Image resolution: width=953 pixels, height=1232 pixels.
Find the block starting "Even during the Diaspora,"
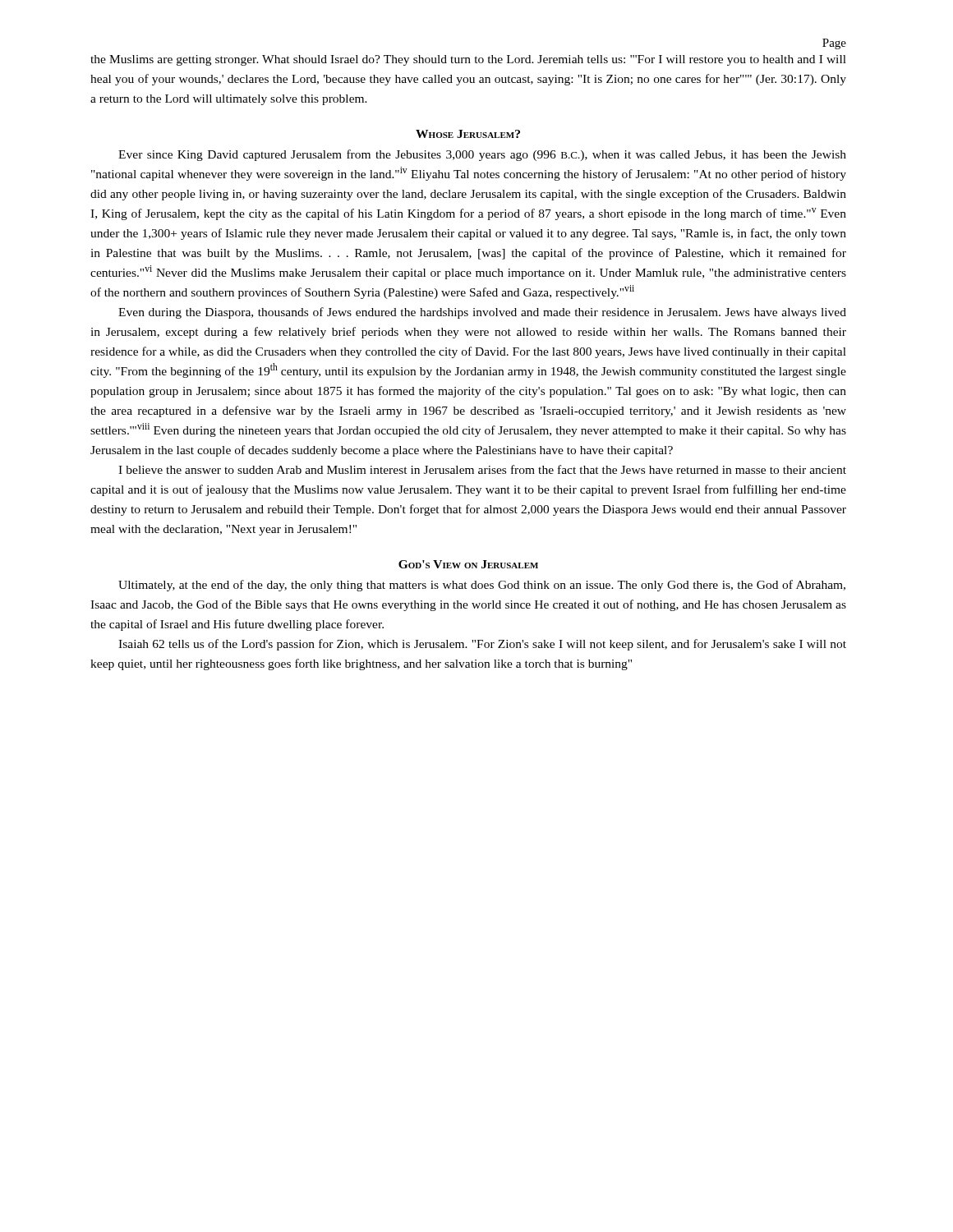tap(468, 381)
